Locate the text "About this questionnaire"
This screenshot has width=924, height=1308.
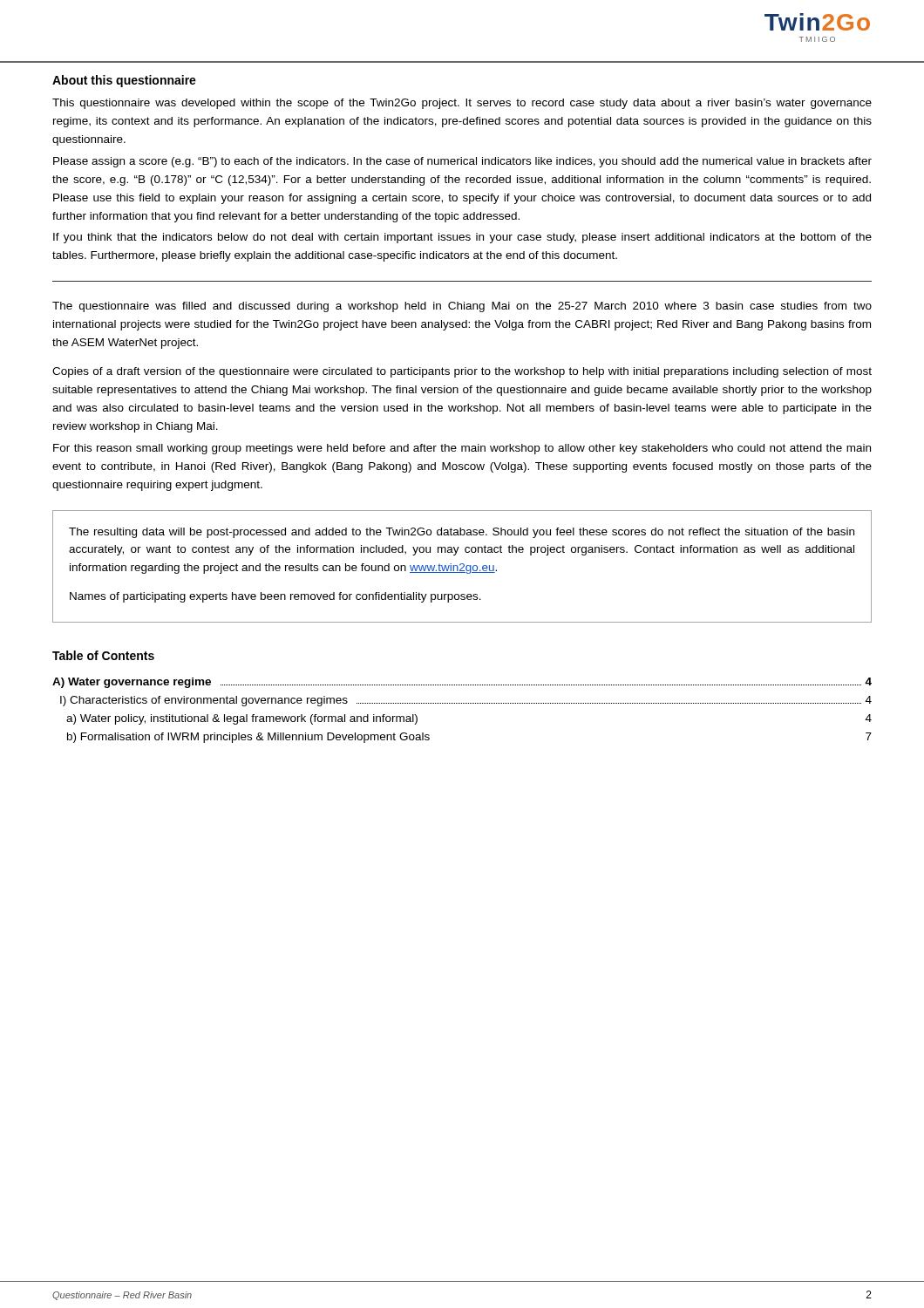(x=124, y=80)
